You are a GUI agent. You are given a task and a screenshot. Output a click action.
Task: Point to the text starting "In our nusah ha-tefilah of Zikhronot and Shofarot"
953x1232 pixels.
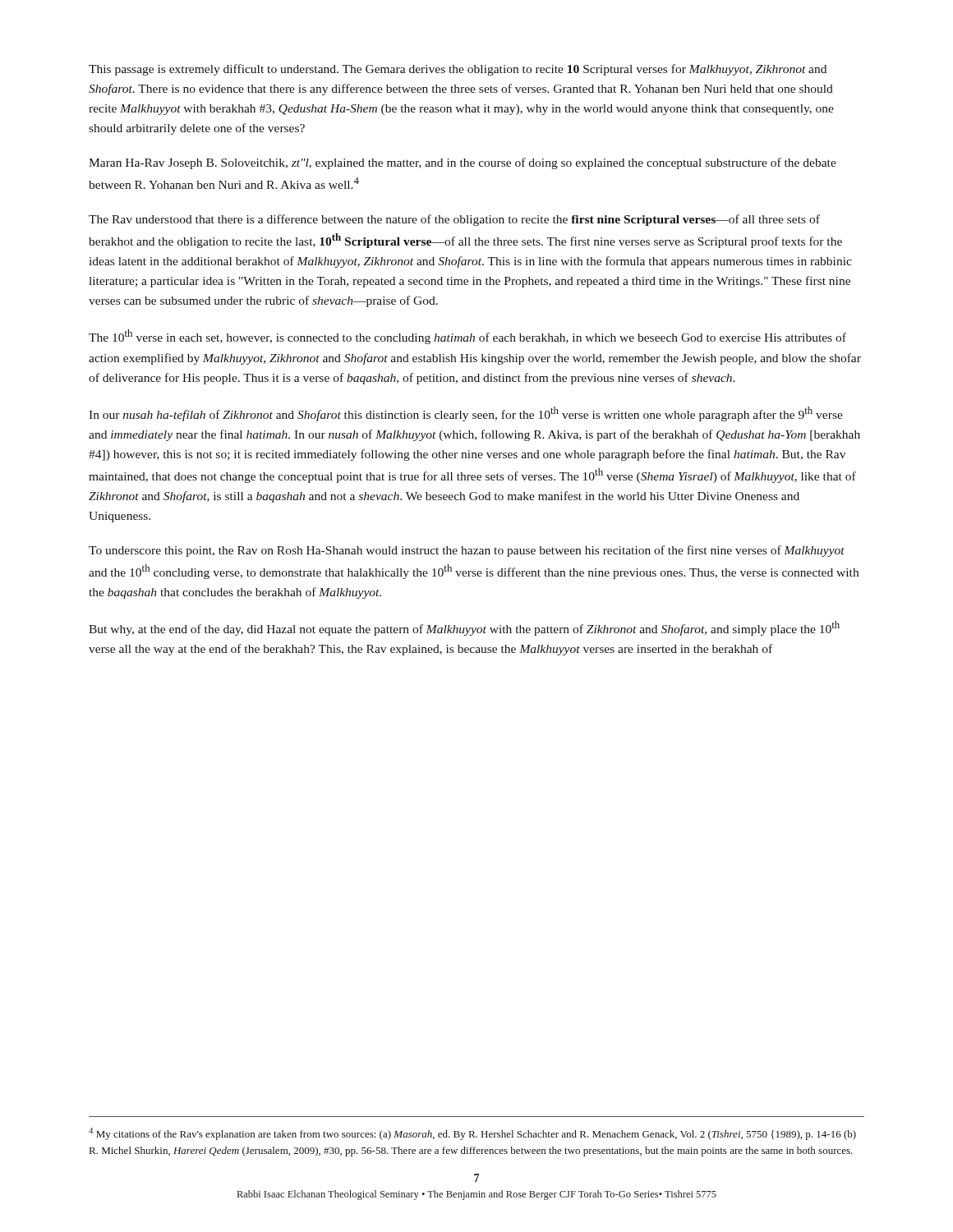tap(475, 463)
